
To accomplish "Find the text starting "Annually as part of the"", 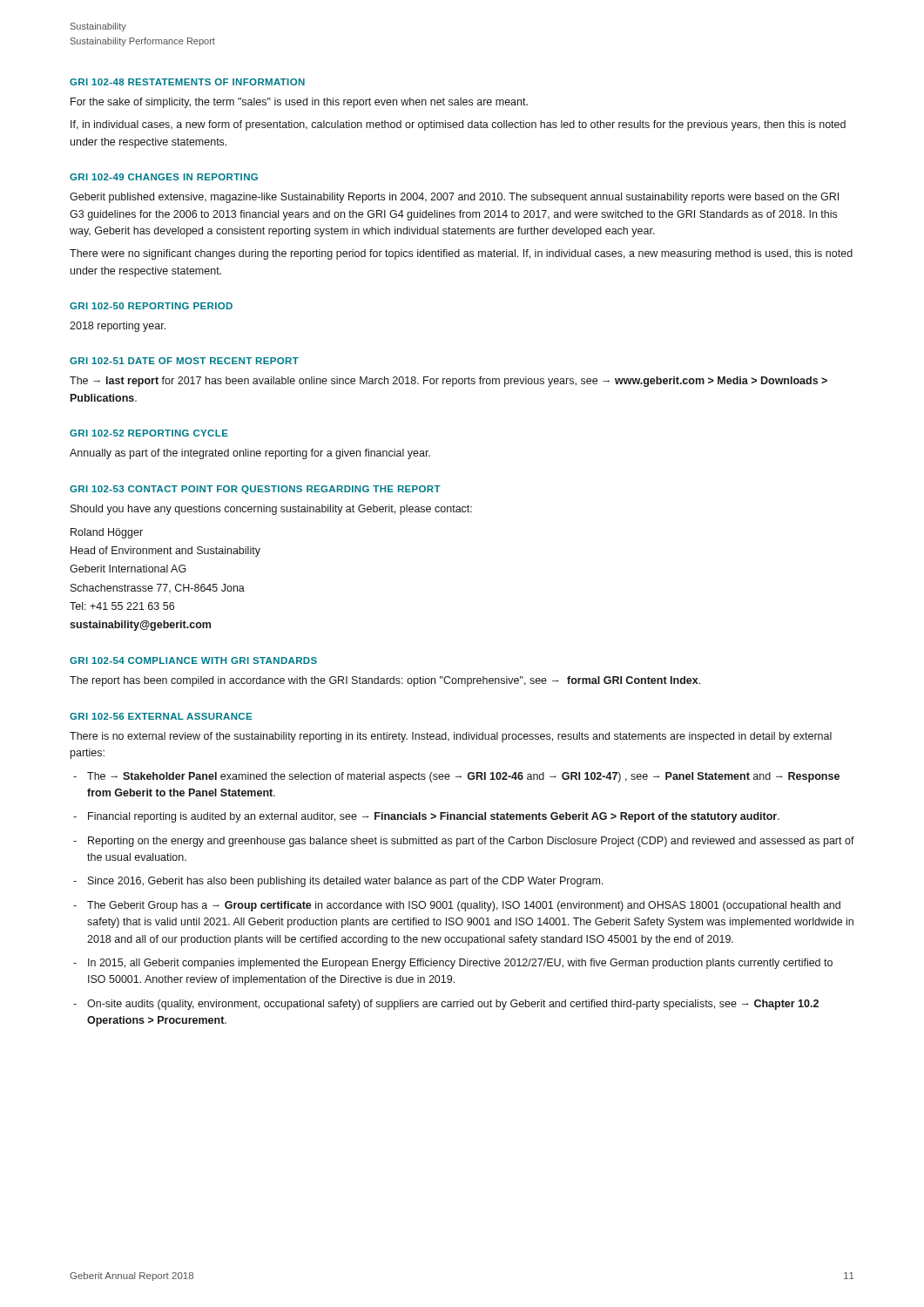I will tap(250, 453).
